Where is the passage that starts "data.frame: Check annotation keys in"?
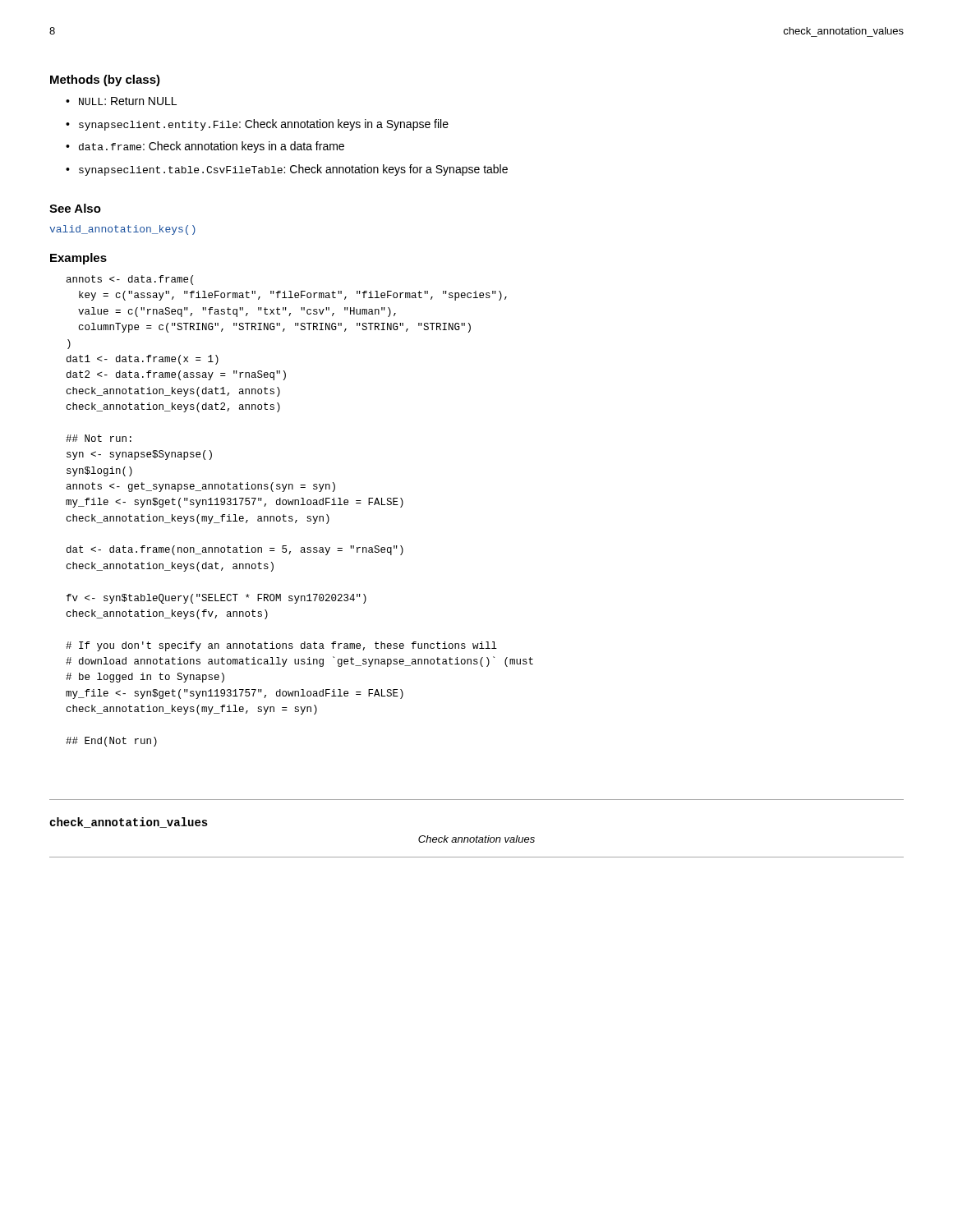This screenshot has height=1232, width=953. click(211, 147)
